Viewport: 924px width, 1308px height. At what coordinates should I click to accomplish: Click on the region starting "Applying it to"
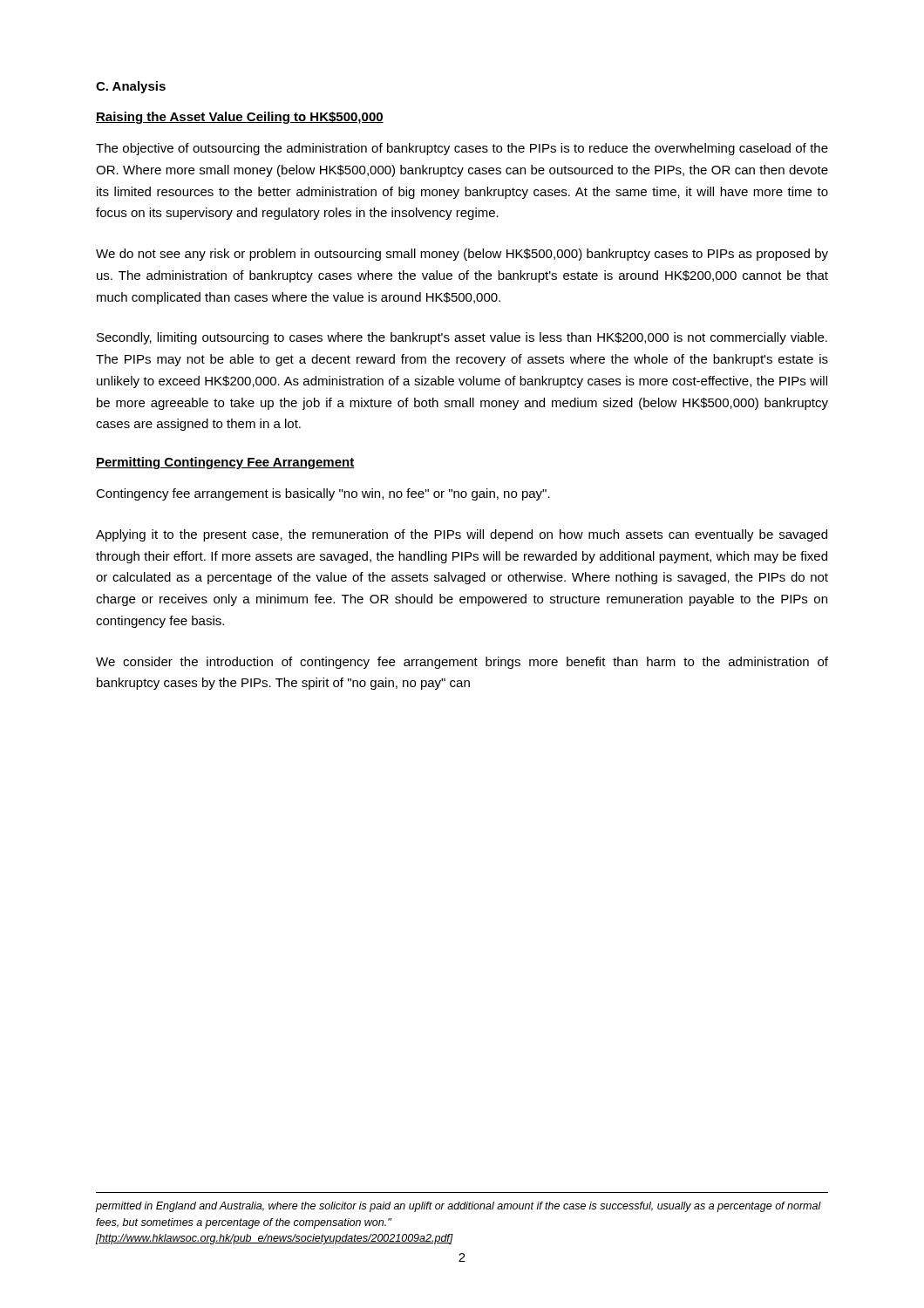point(462,577)
